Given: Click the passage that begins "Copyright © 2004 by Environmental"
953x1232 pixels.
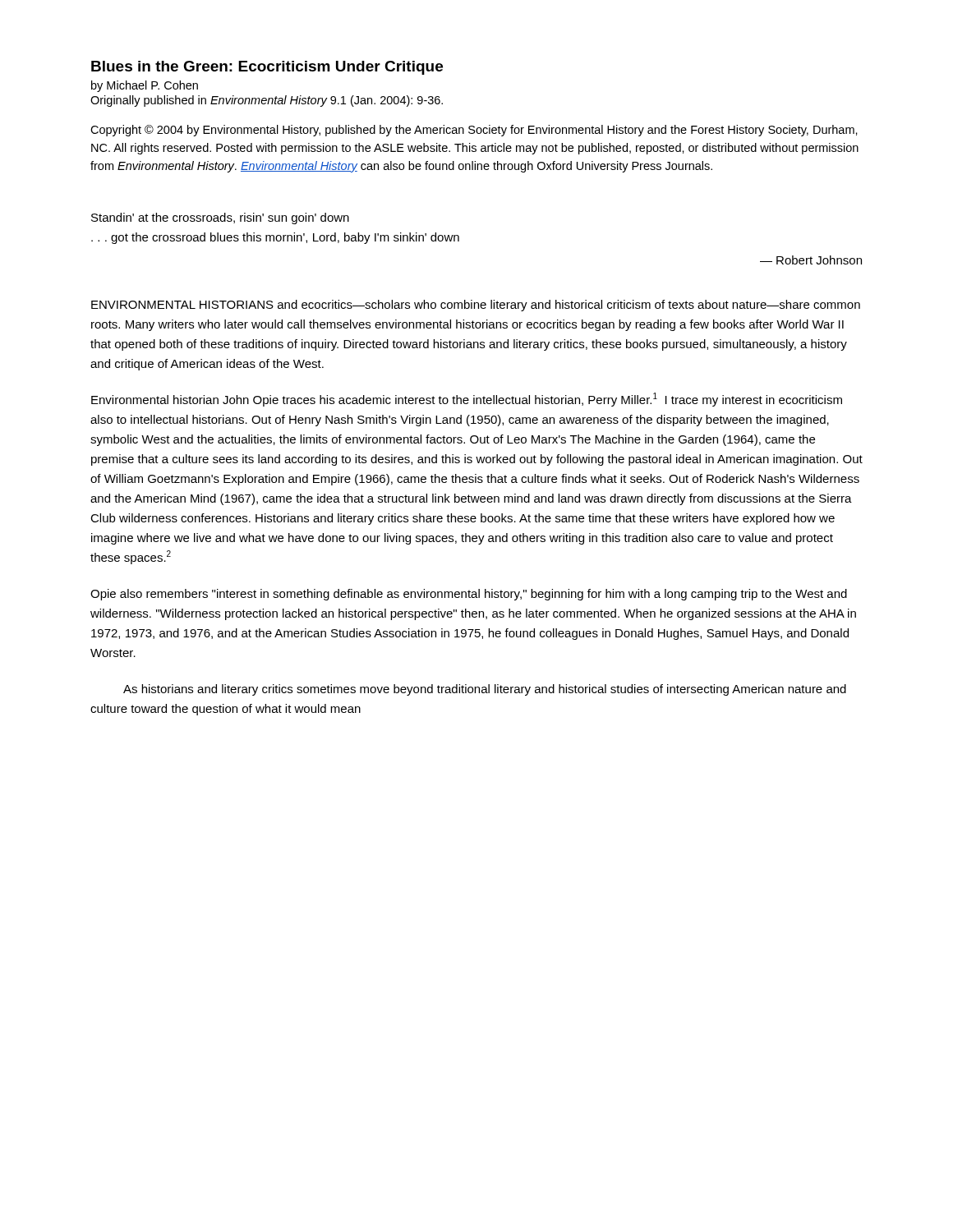Looking at the screenshot, I should coord(475,148).
